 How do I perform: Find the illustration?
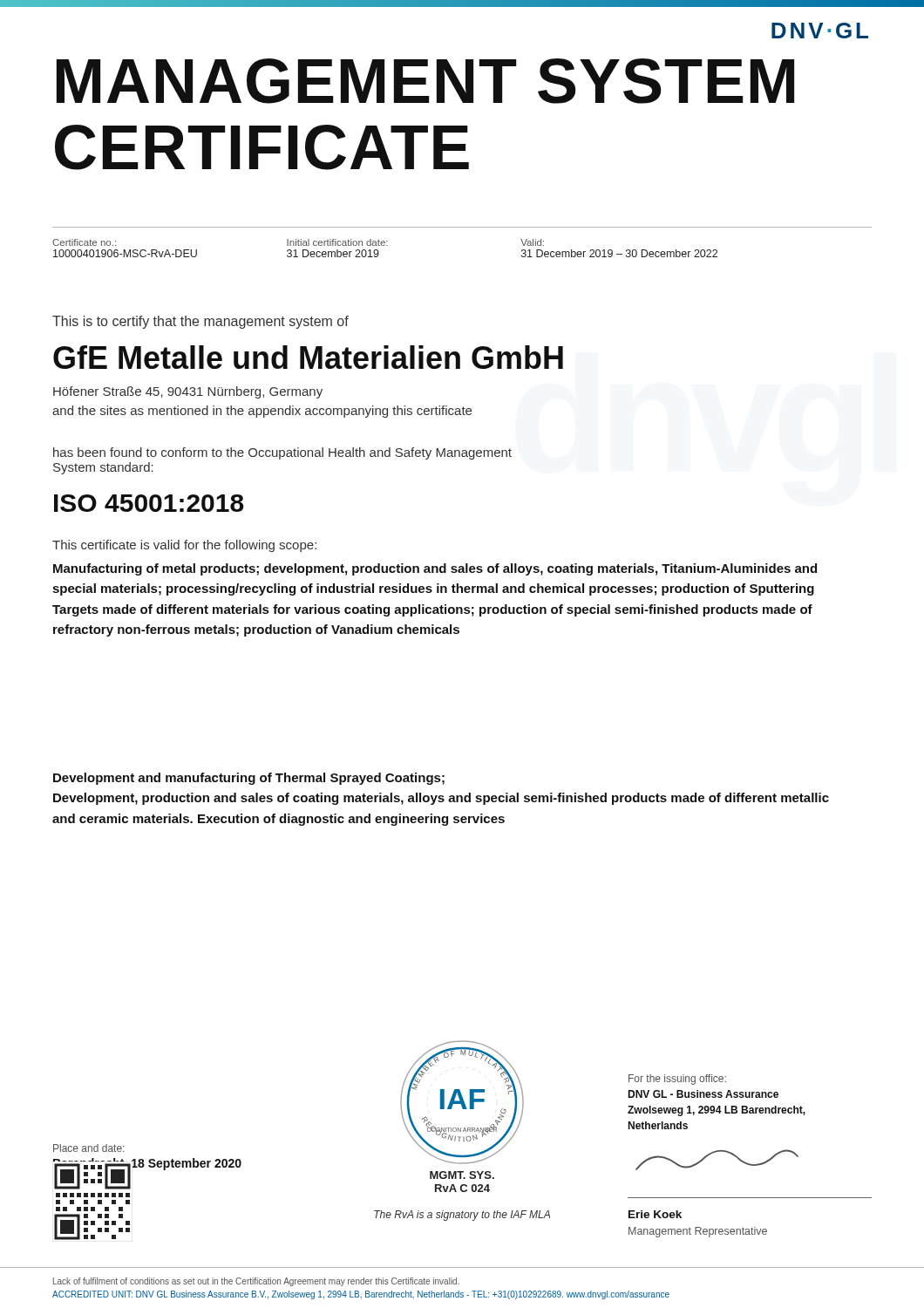(x=750, y=1160)
